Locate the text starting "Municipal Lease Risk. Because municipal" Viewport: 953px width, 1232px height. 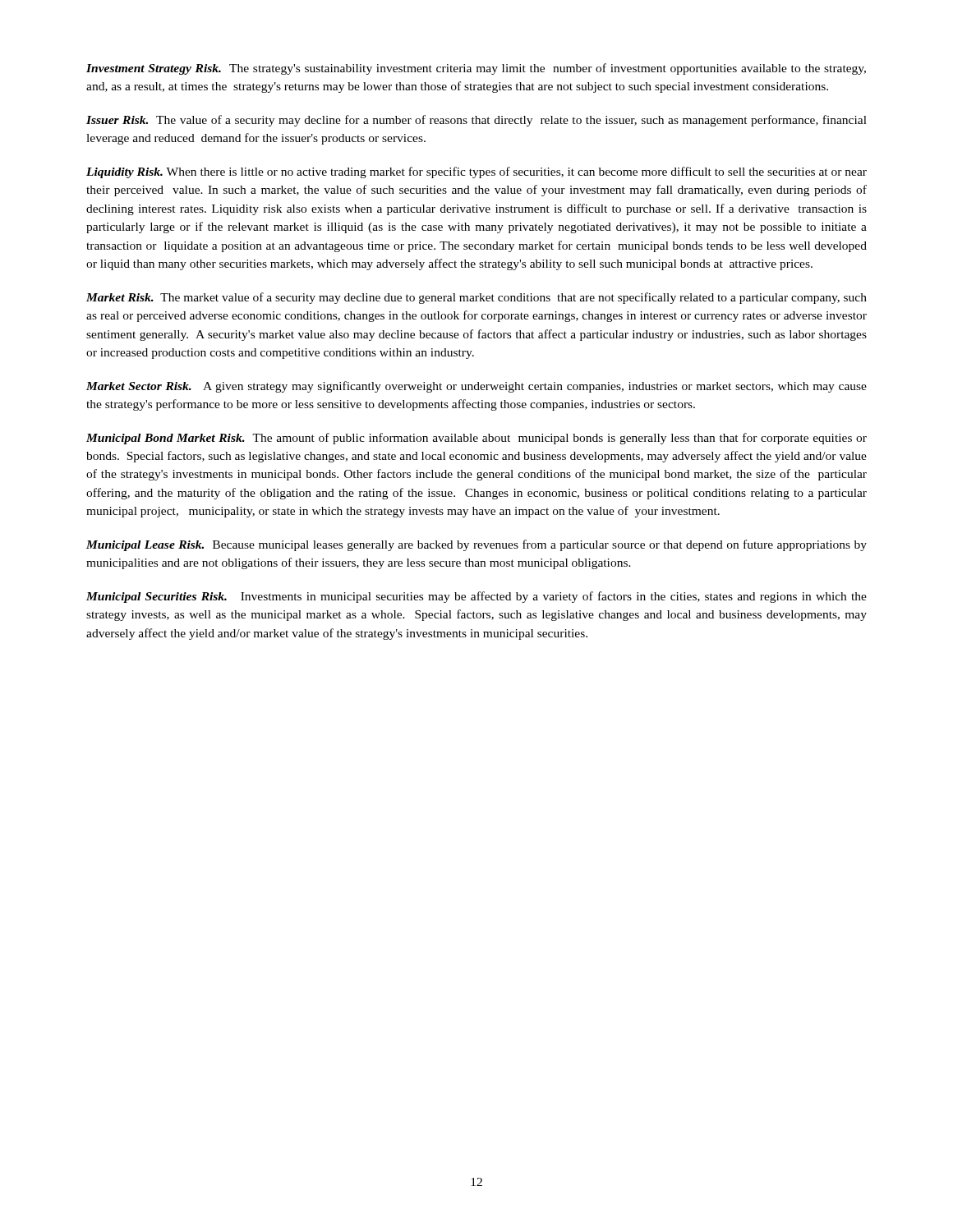[x=476, y=553]
